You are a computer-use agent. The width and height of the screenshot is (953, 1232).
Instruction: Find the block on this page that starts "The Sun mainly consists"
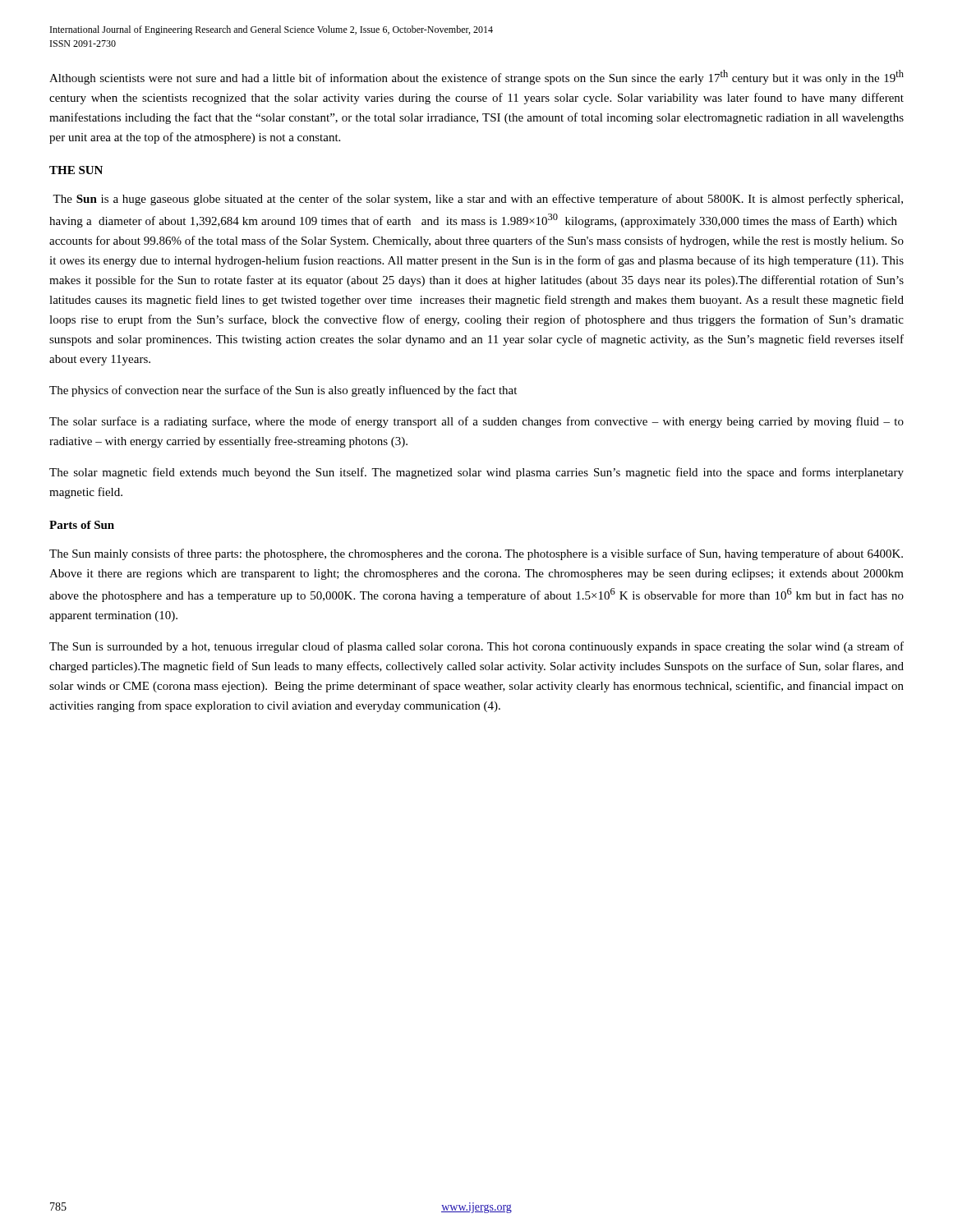click(x=476, y=584)
